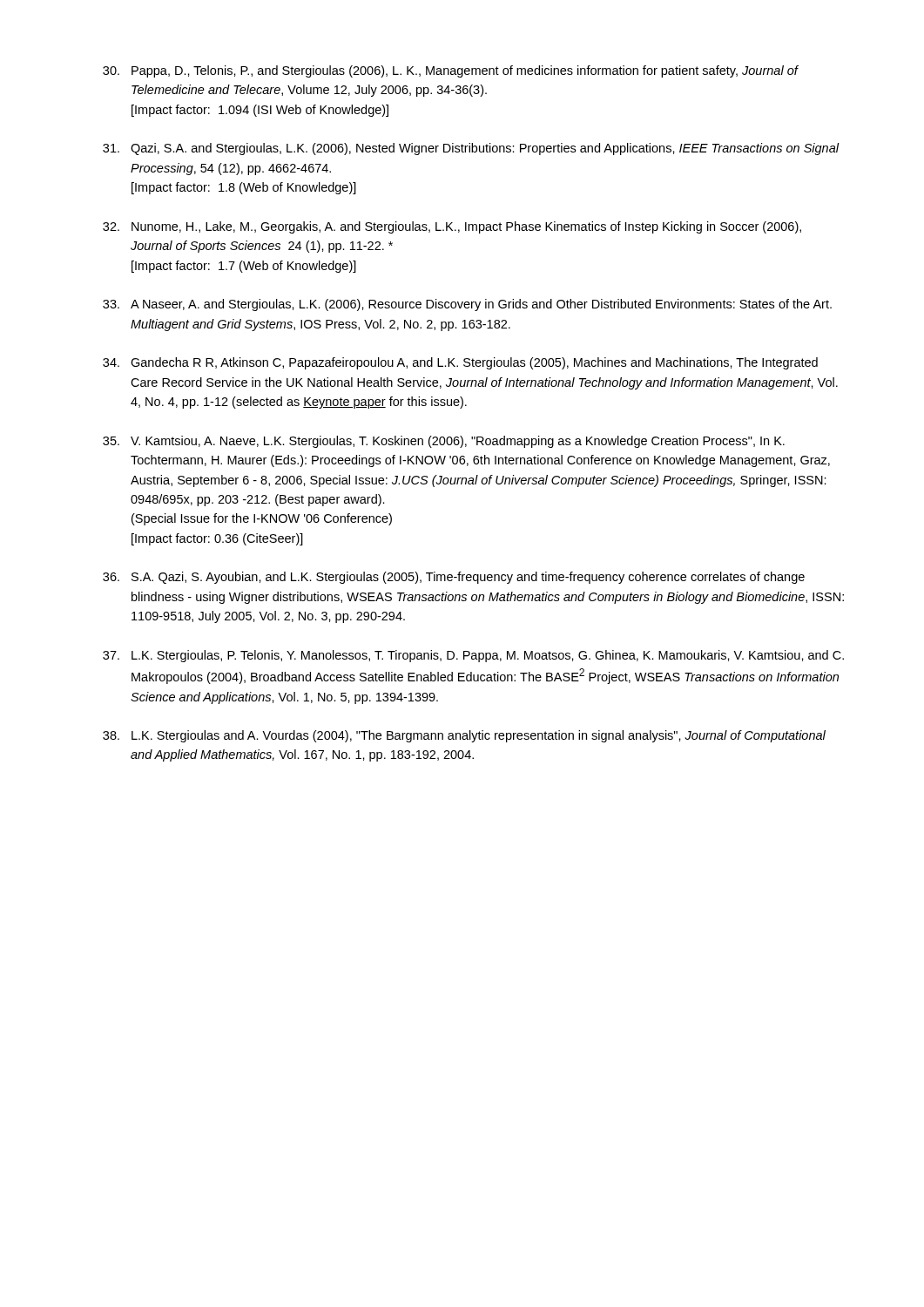This screenshot has width=924, height=1307.
Task: Select the passage starting "32. Nunome, H., Lake, M., Georgakis, A."
Action: tap(452, 227)
